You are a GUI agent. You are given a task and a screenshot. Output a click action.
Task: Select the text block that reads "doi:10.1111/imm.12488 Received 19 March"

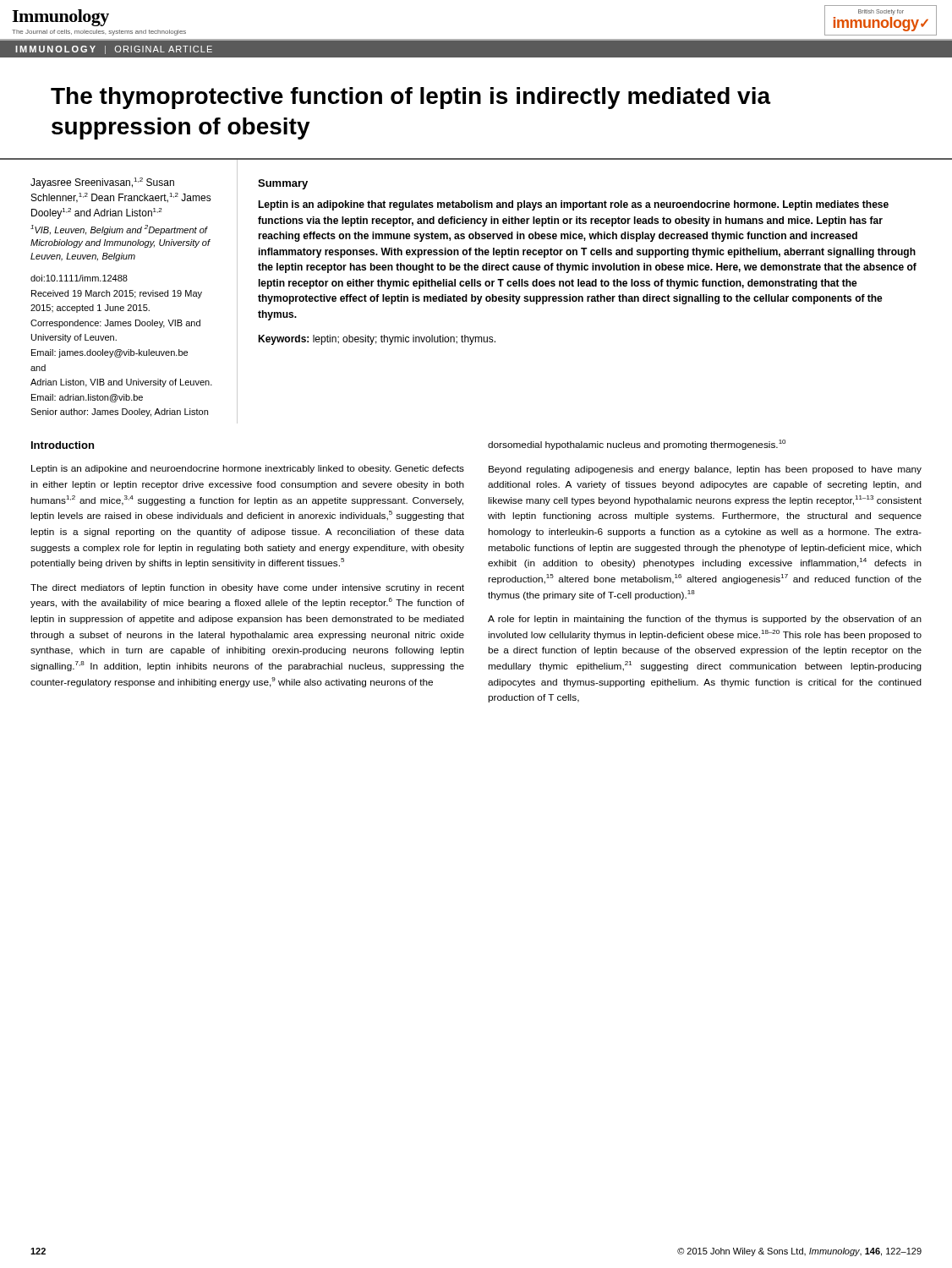pos(121,345)
